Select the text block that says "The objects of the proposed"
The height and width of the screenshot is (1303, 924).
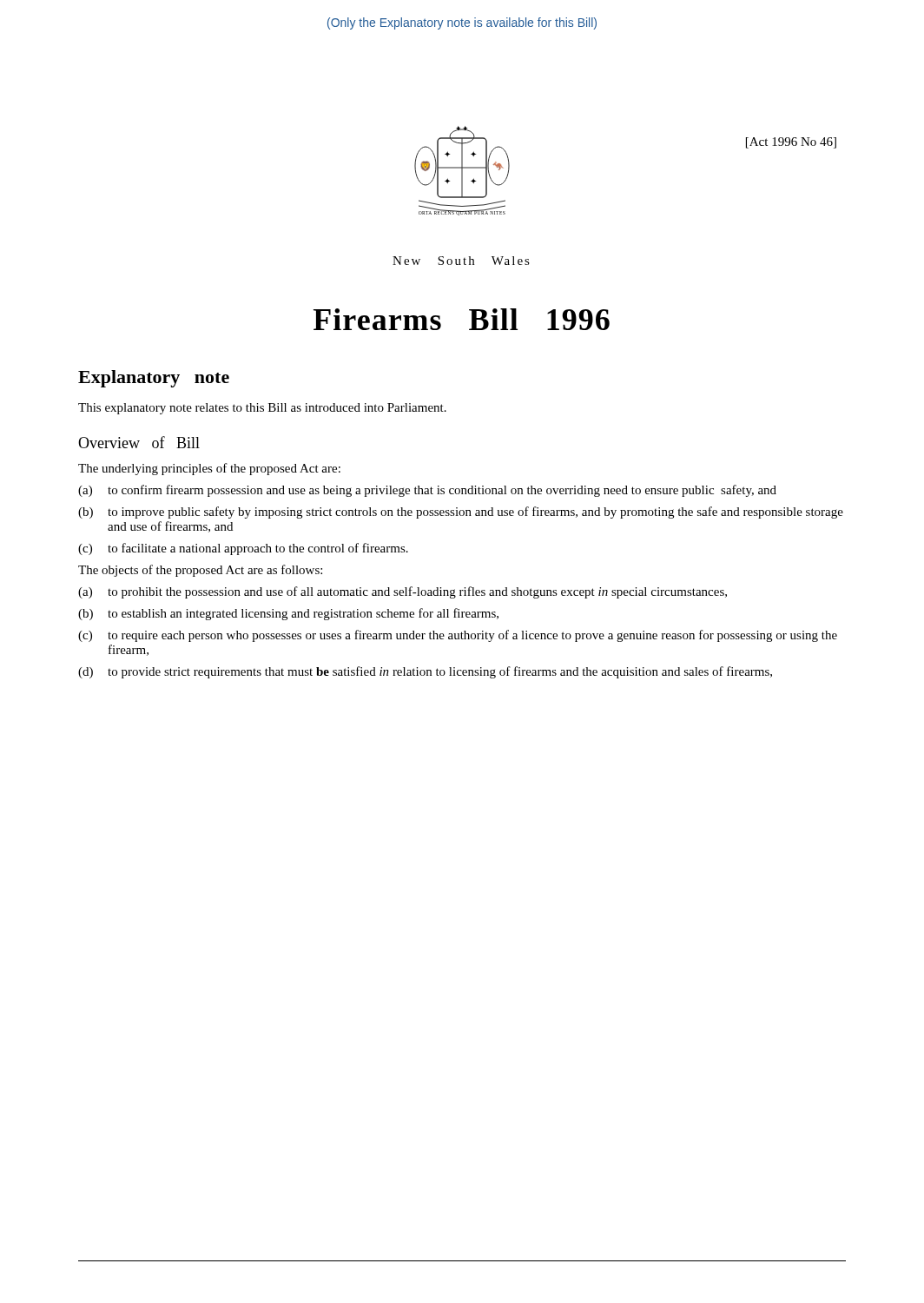tap(201, 570)
